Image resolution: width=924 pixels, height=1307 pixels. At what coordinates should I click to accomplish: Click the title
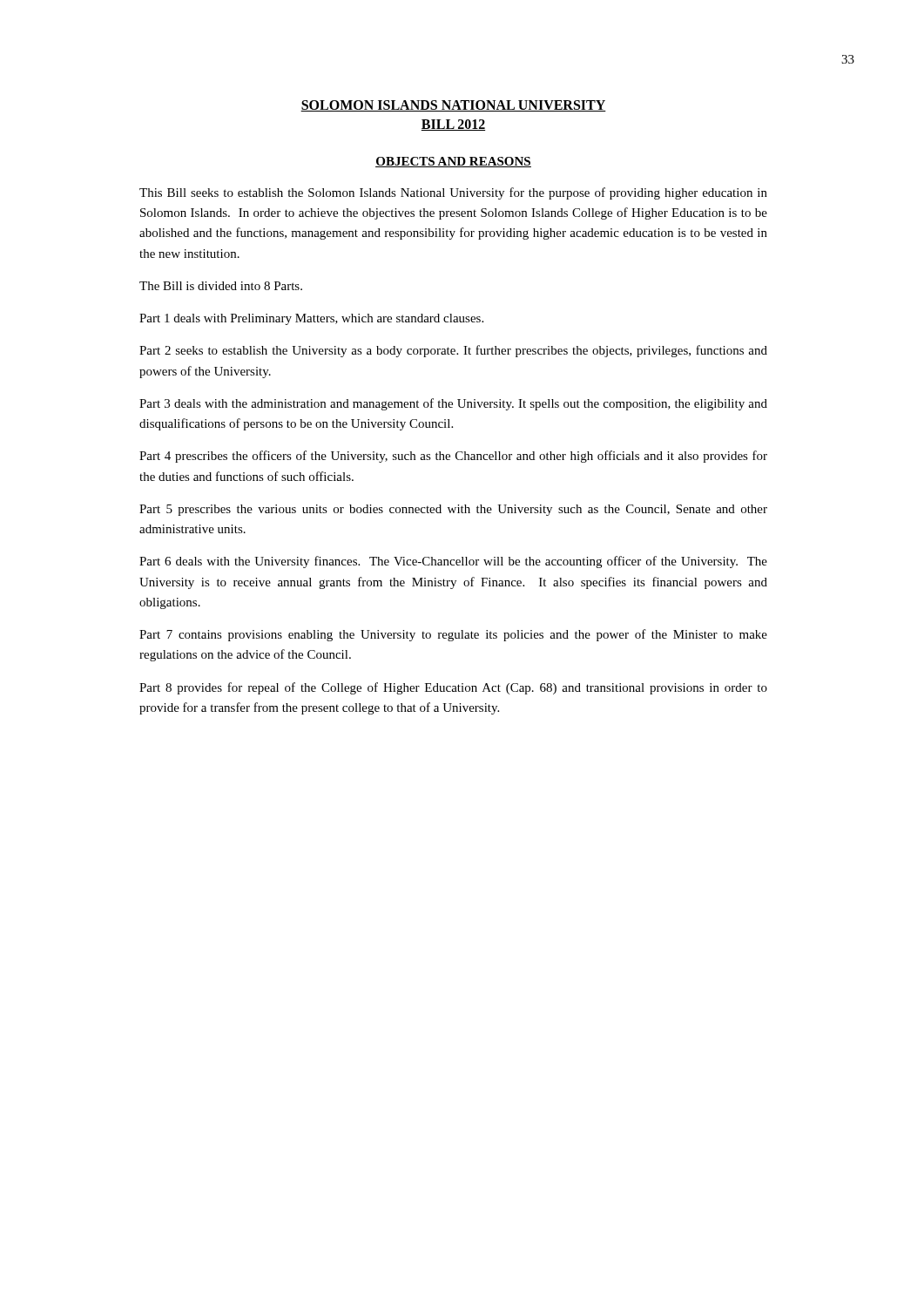(453, 115)
